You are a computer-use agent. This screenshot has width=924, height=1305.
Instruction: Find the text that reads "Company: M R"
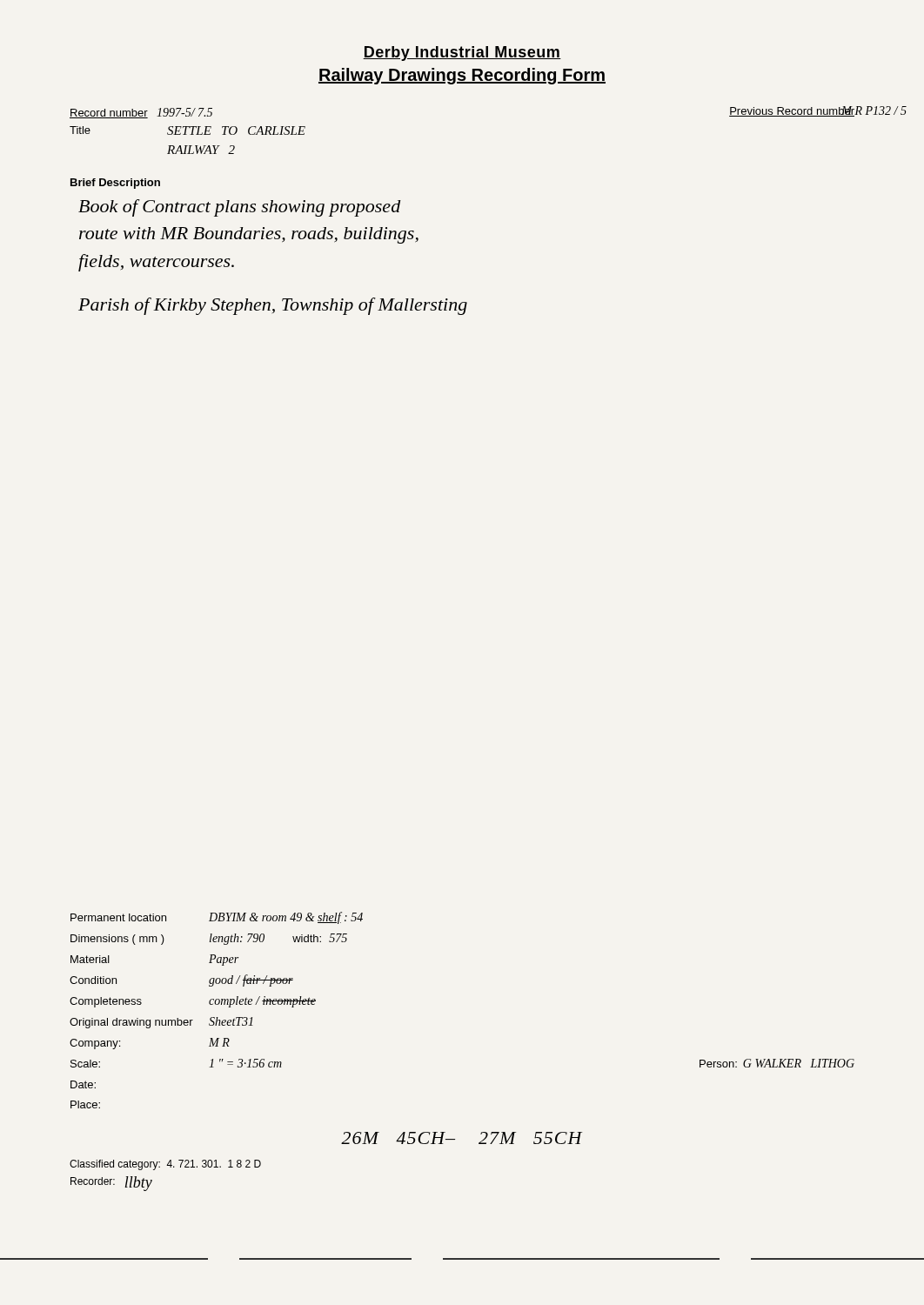[x=95, y=1044]
